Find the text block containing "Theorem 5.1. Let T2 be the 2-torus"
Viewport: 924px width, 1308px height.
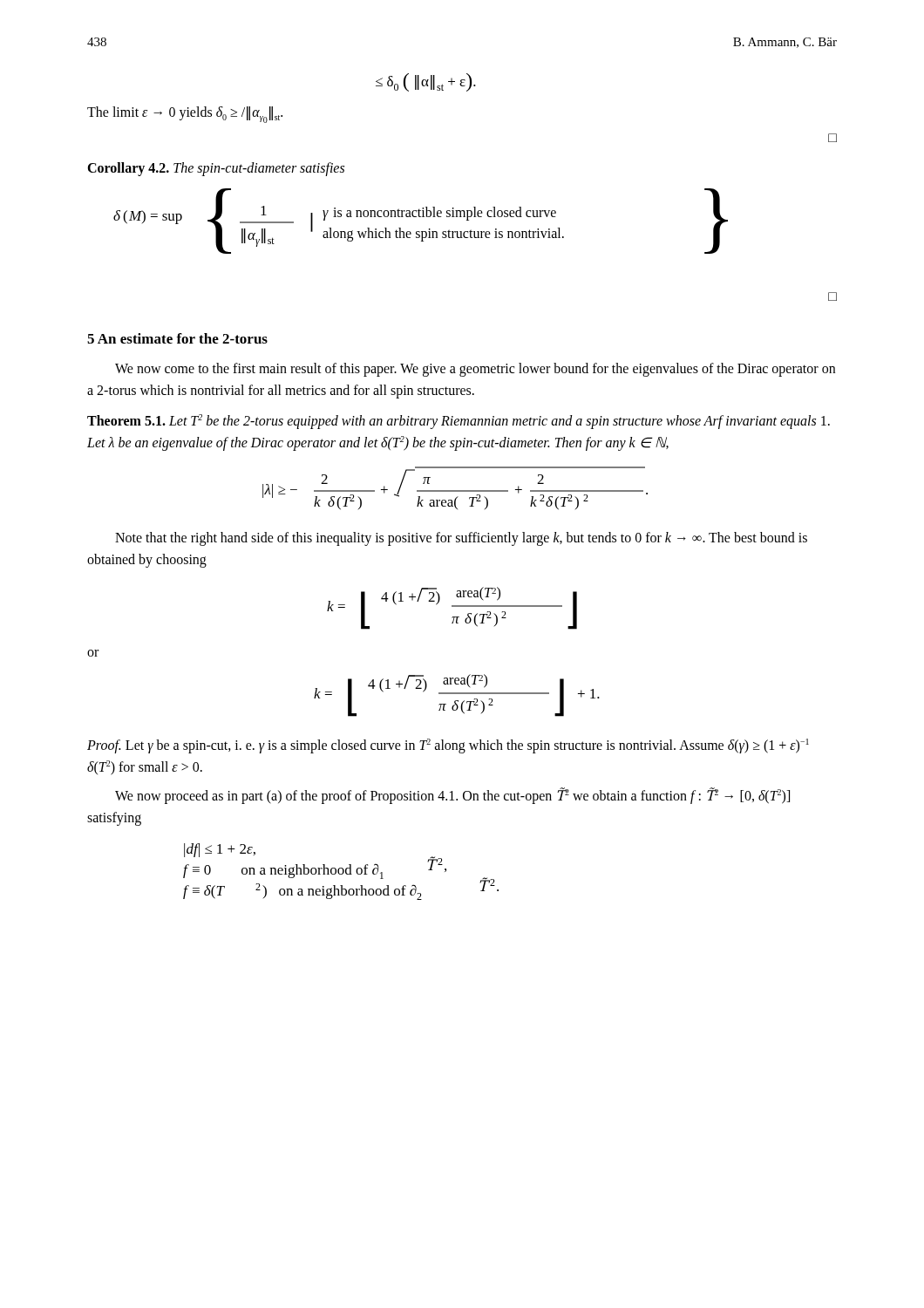point(459,431)
